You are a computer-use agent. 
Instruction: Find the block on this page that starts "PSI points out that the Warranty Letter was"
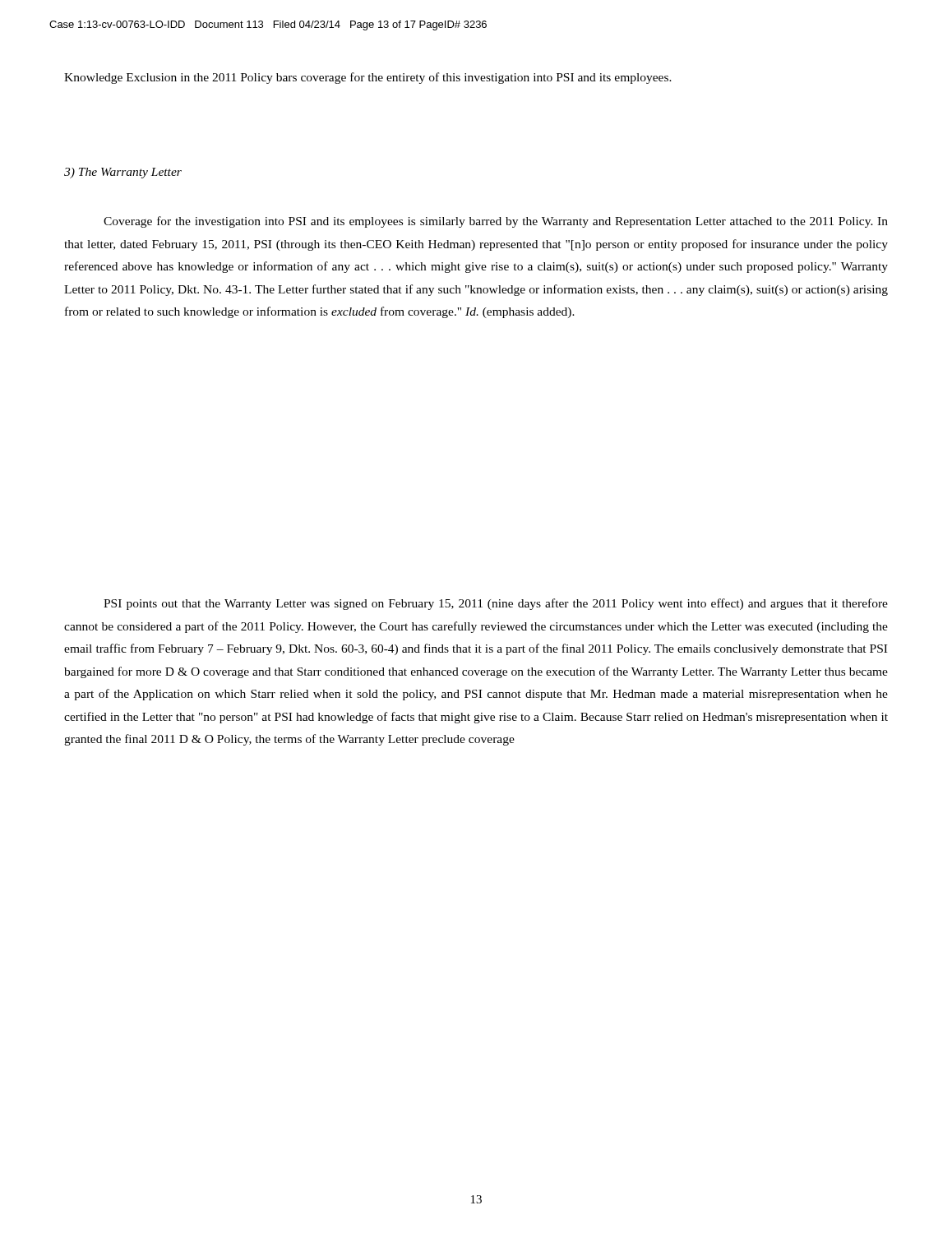pyautogui.click(x=476, y=671)
